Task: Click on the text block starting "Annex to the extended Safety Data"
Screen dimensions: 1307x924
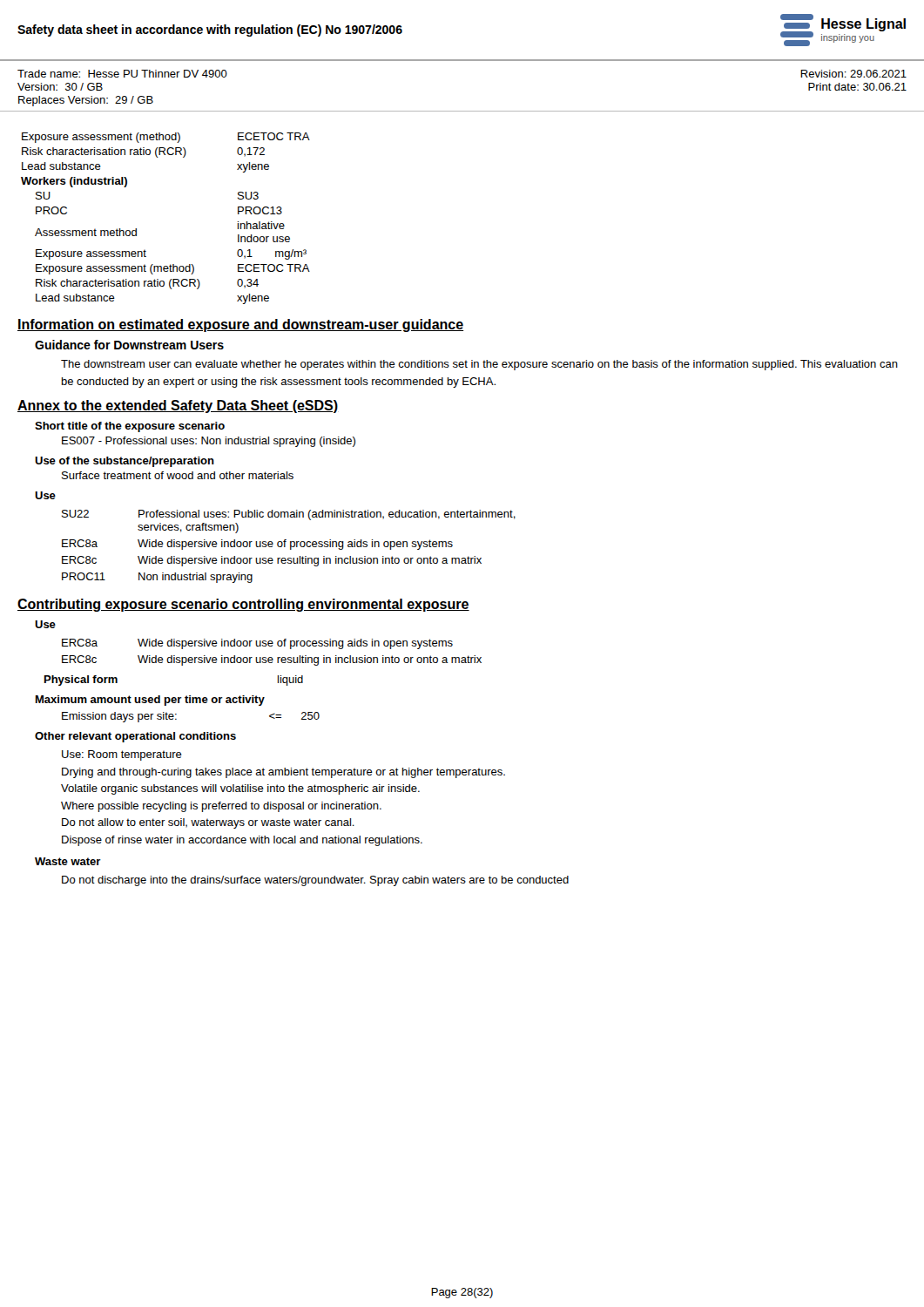Action: coord(178,406)
